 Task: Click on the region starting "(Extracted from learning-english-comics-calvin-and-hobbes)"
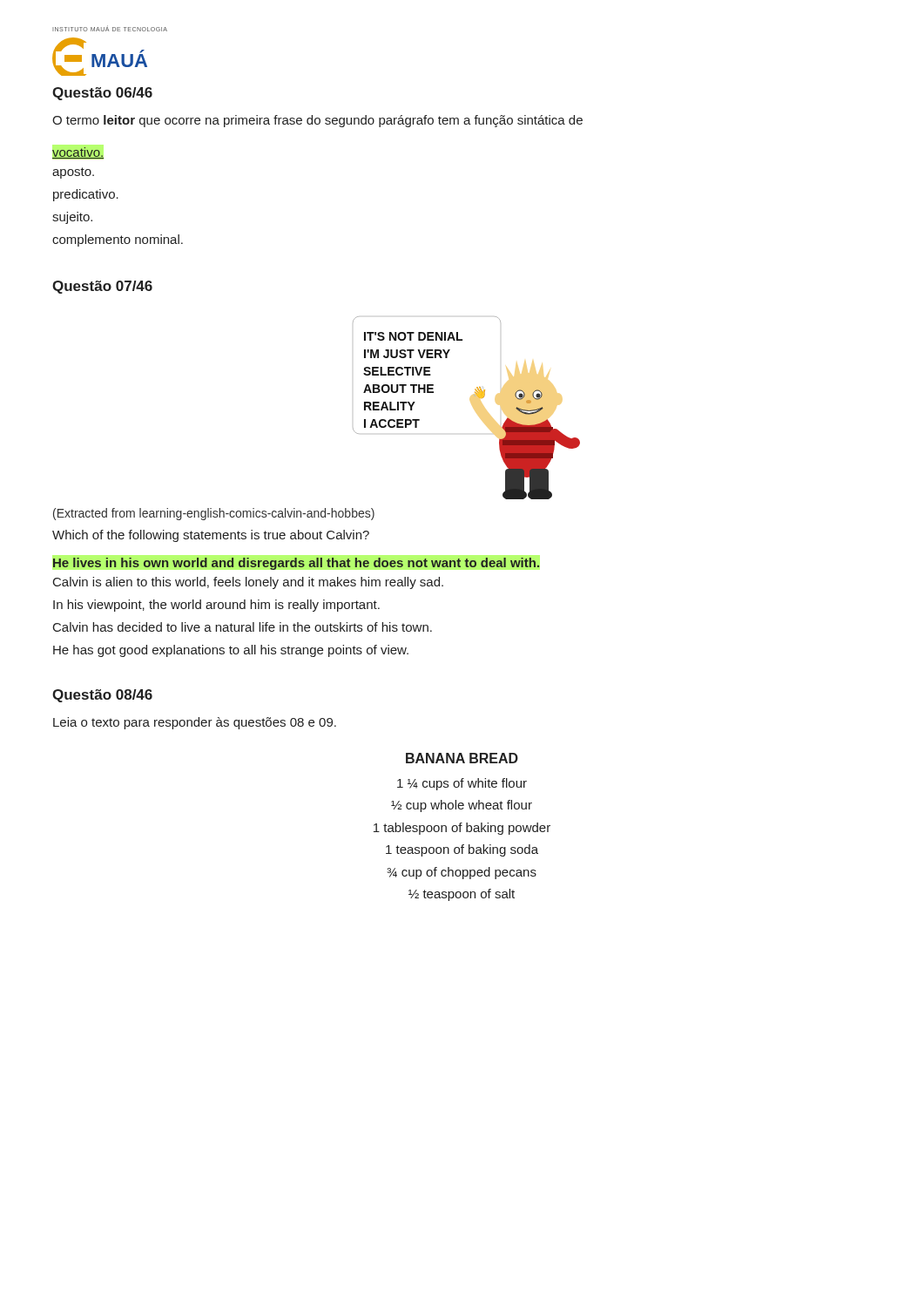(214, 513)
